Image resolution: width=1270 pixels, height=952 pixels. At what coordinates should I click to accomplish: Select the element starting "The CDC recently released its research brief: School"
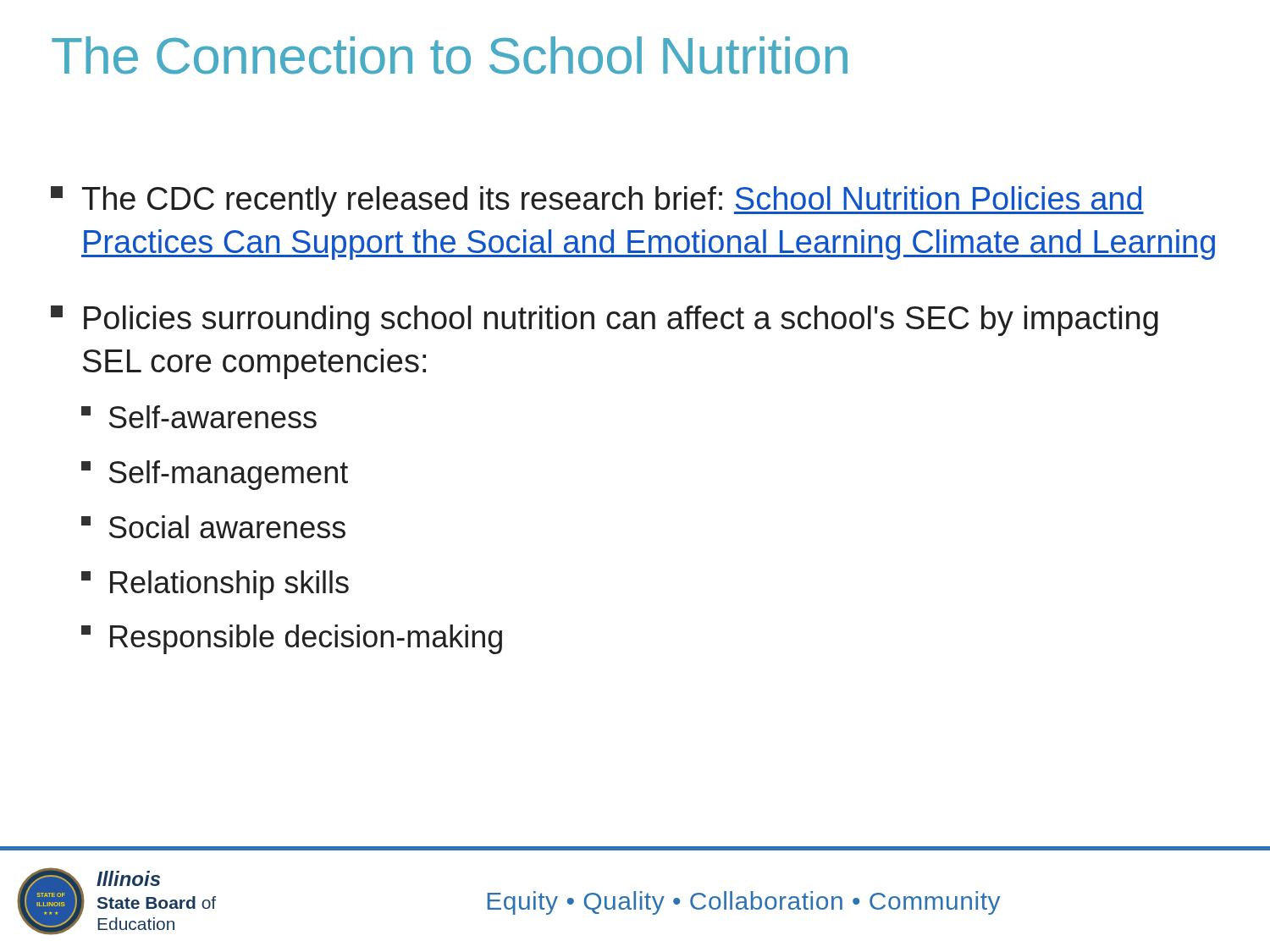point(635,221)
